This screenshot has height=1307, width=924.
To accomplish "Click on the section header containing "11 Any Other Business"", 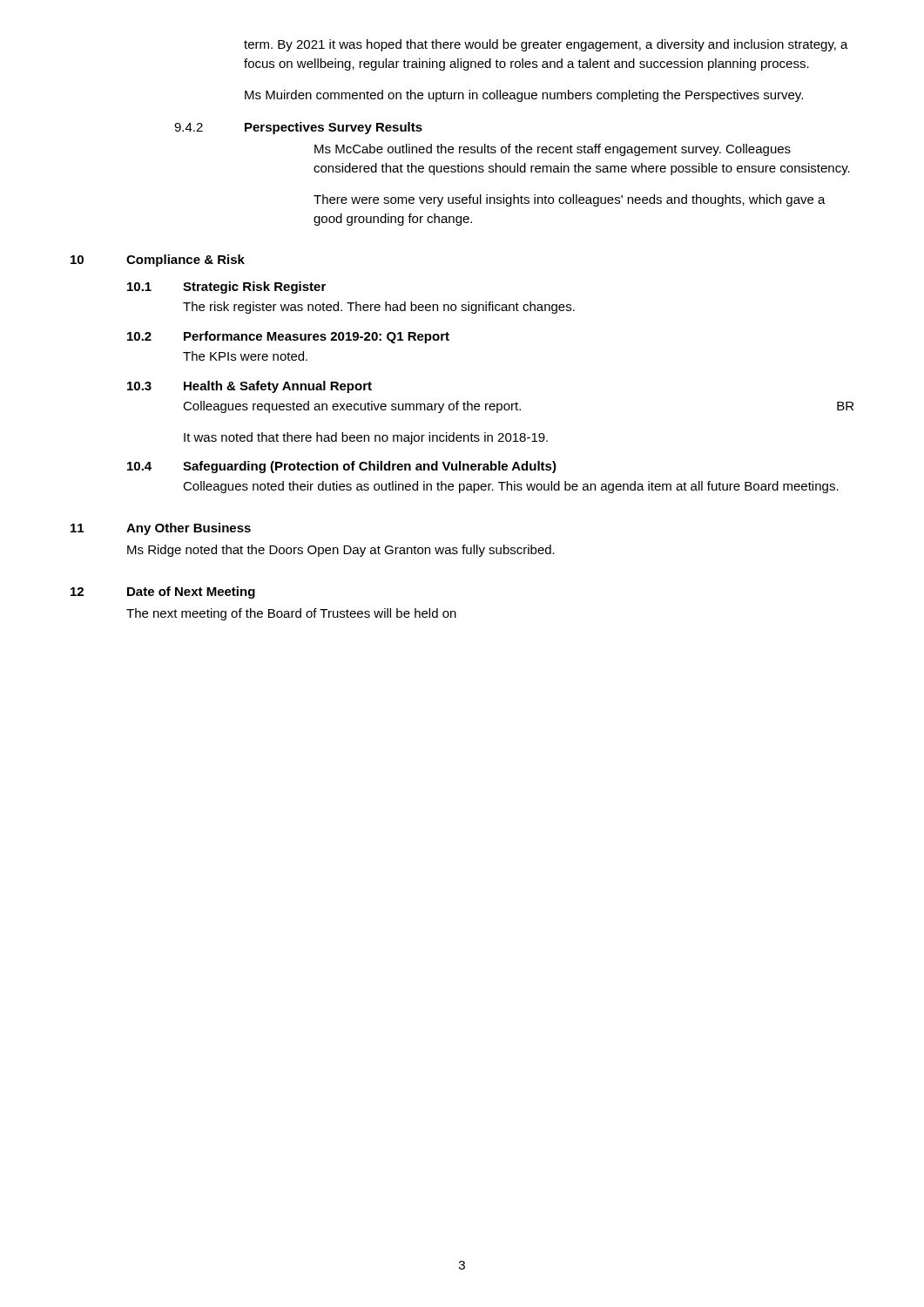I will (x=161, y=529).
